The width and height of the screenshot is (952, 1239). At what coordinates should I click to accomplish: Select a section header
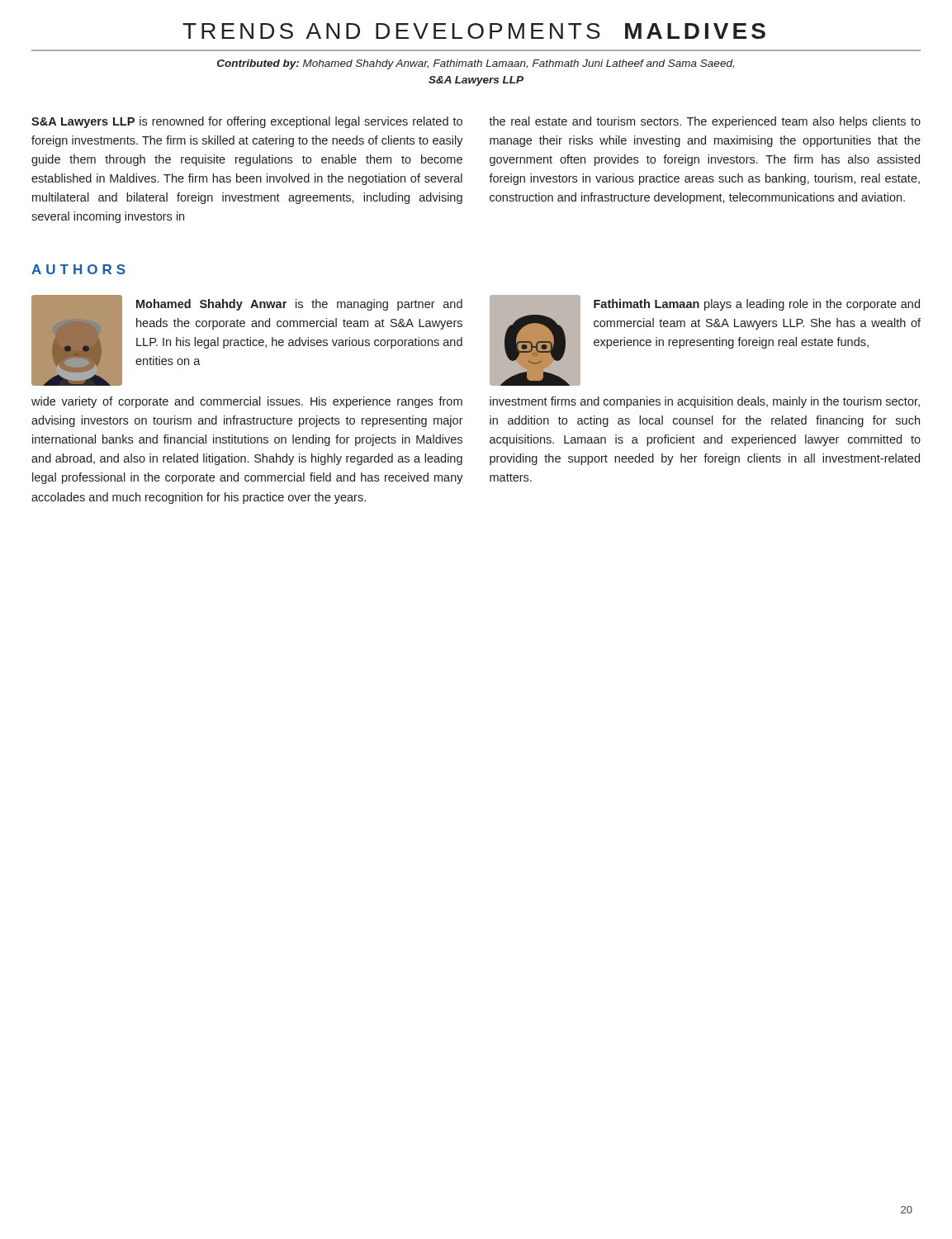pos(81,269)
